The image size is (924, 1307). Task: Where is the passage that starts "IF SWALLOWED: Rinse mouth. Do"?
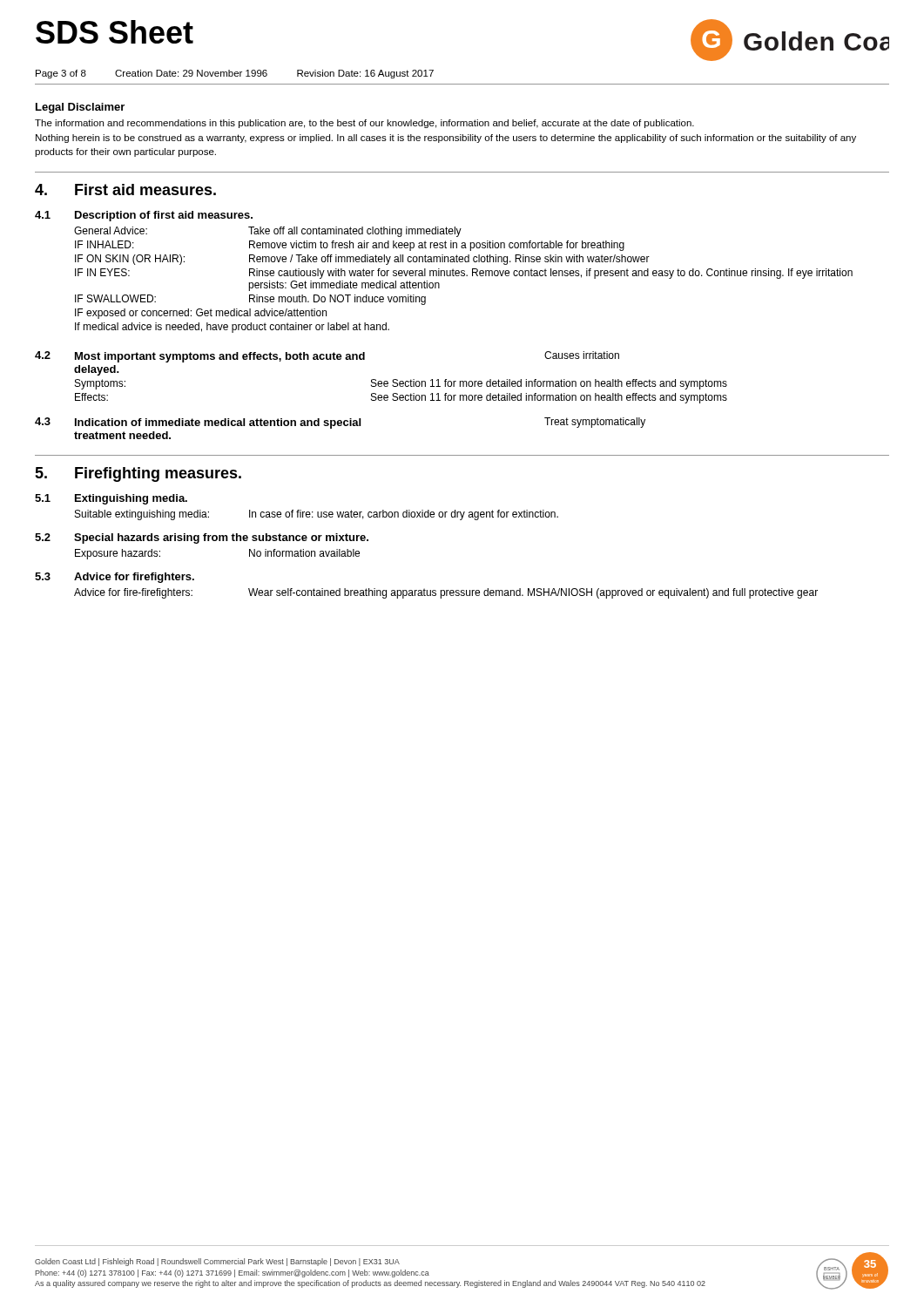(250, 300)
